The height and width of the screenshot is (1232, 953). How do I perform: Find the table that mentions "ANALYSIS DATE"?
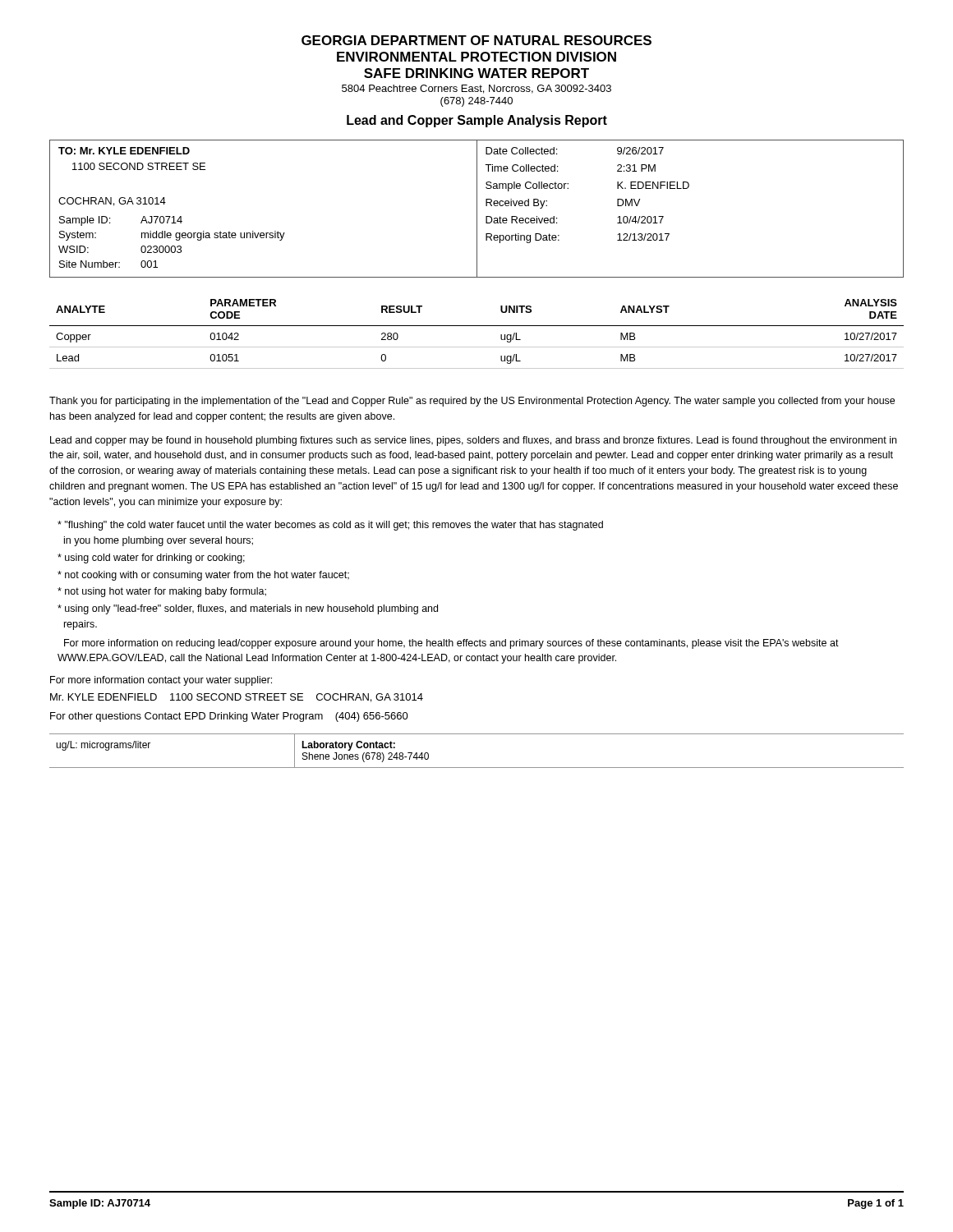(476, 331)
